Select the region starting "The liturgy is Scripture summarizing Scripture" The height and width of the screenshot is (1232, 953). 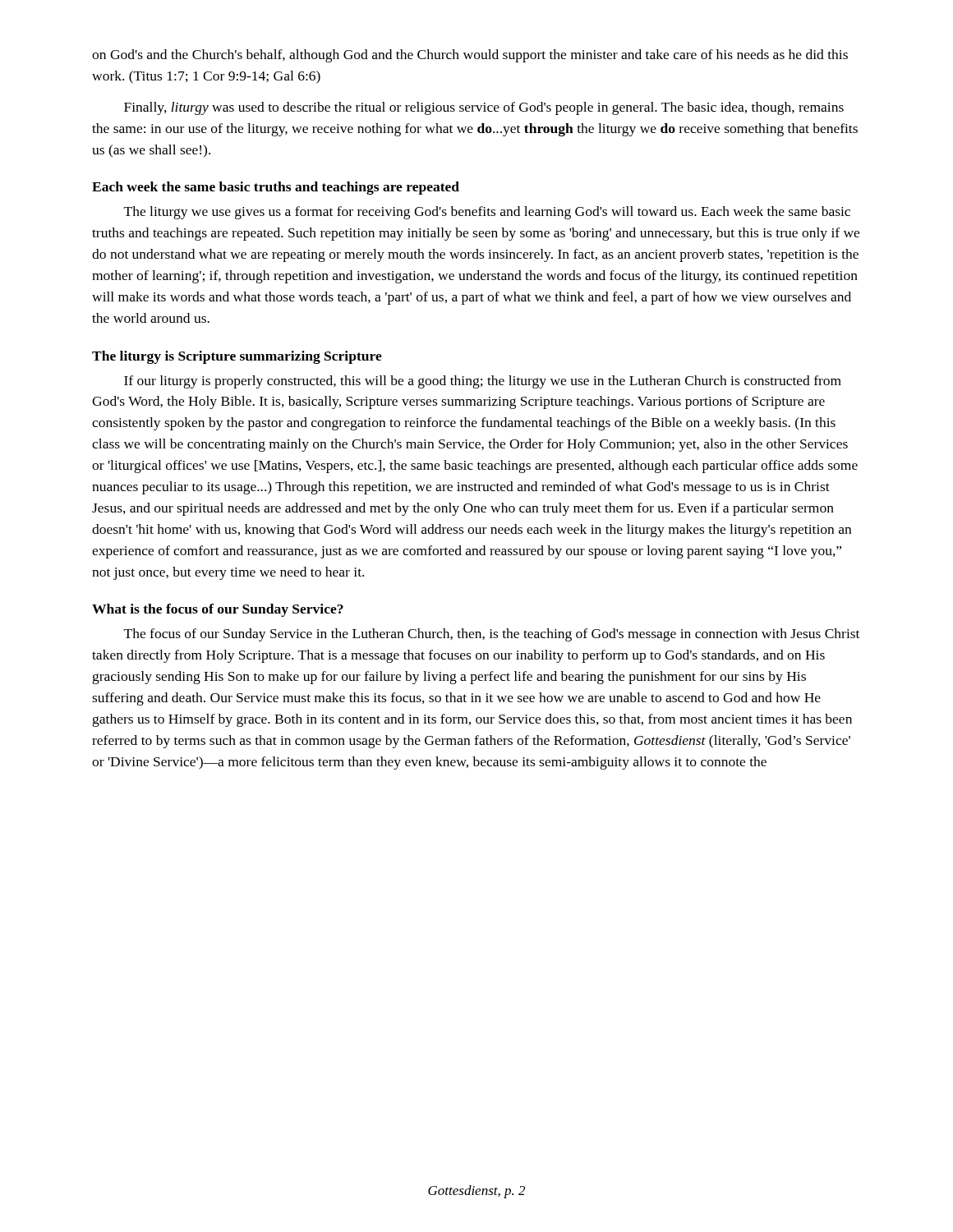click(x=237, y=355)
